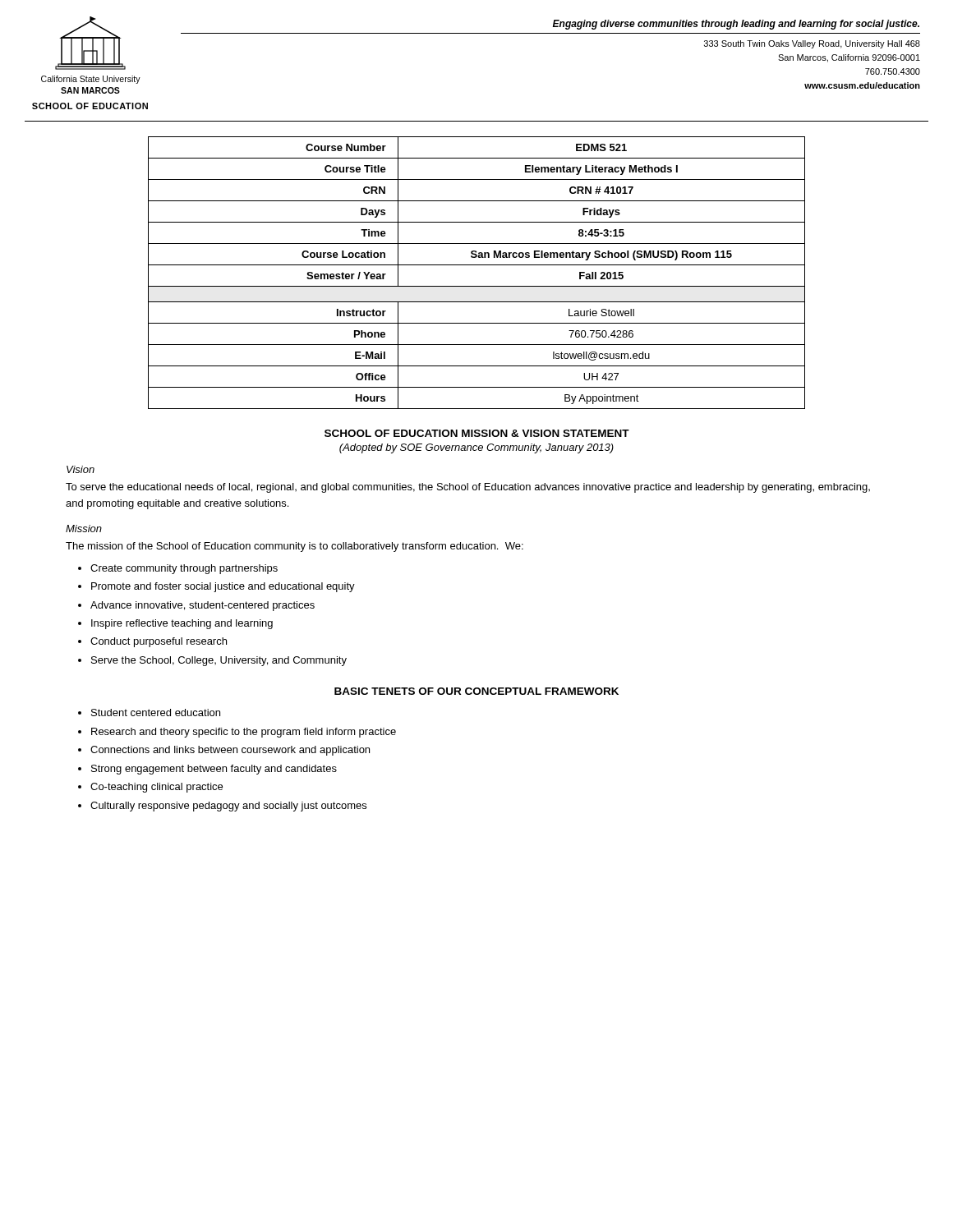Locate the text "BASIC TENETS OF OUR CONCEPTUAL FRAMEWORK"
Image resolution: width=953 pixels, height=1232 pixels.
click(476, 691)
